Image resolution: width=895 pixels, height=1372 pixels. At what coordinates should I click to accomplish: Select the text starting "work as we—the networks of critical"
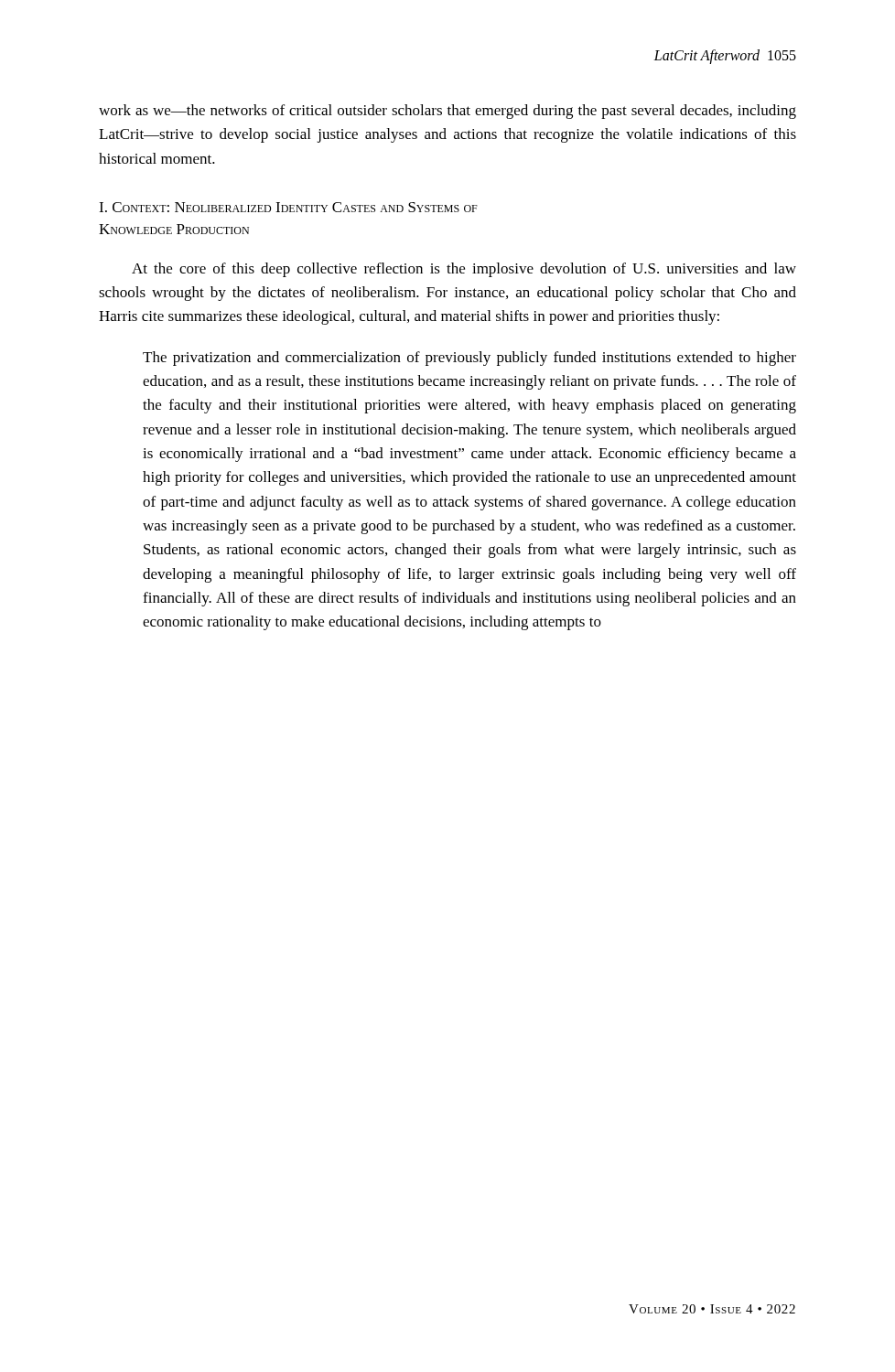coord(448,134)
